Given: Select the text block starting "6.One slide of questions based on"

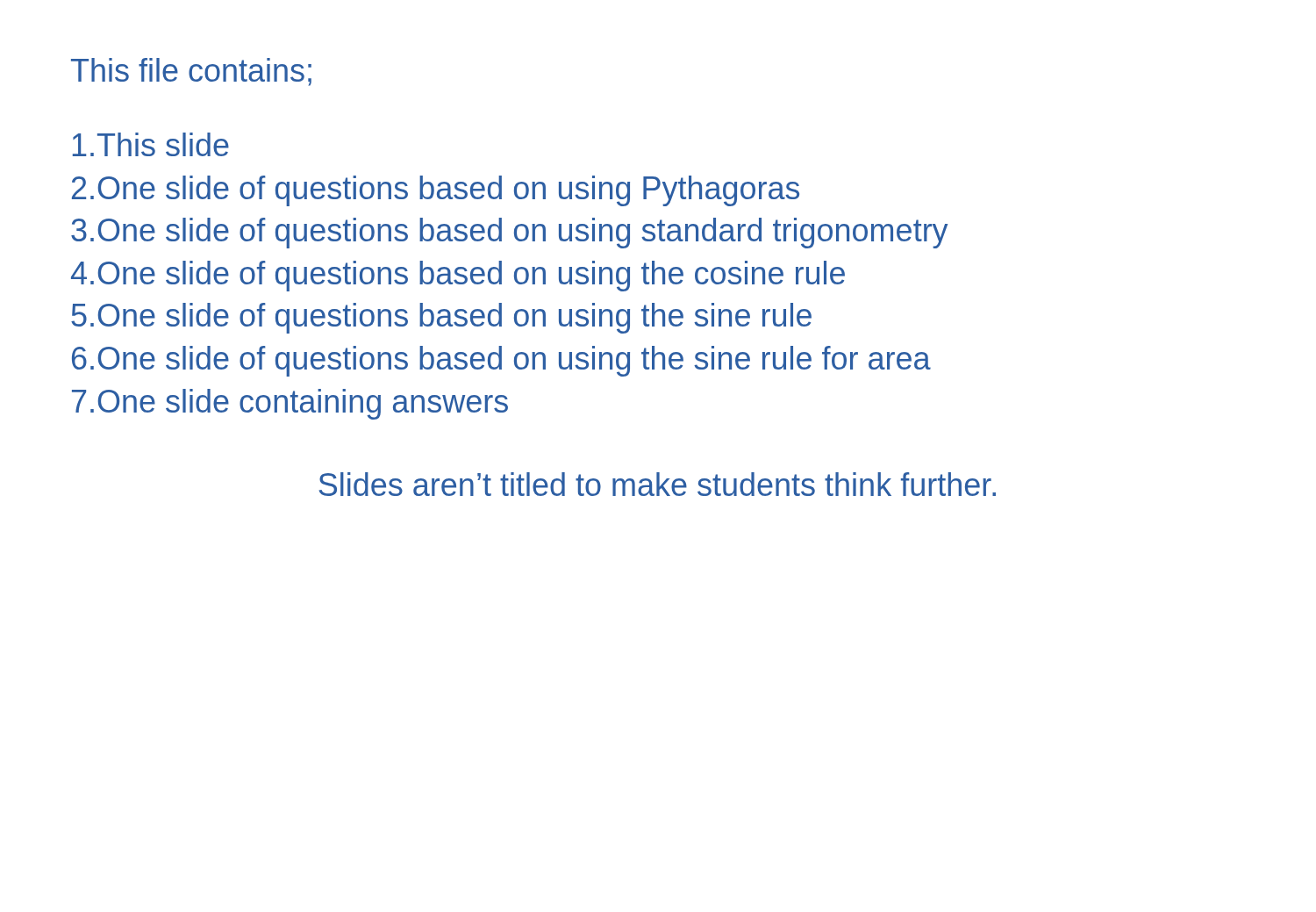Looking at the screenshot, I should 500,359.
